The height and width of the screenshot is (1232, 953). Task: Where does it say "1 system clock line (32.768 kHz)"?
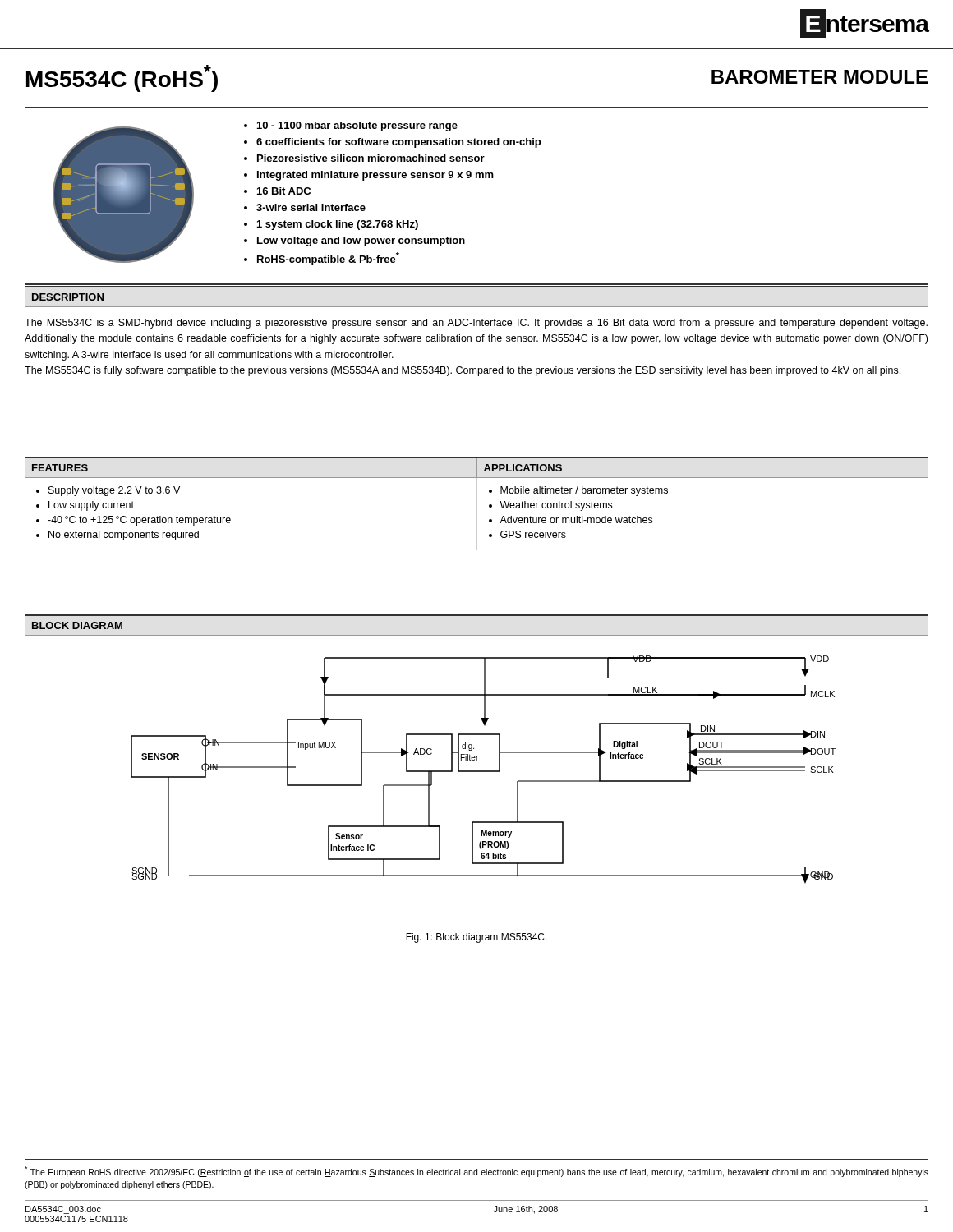[337, 224]
